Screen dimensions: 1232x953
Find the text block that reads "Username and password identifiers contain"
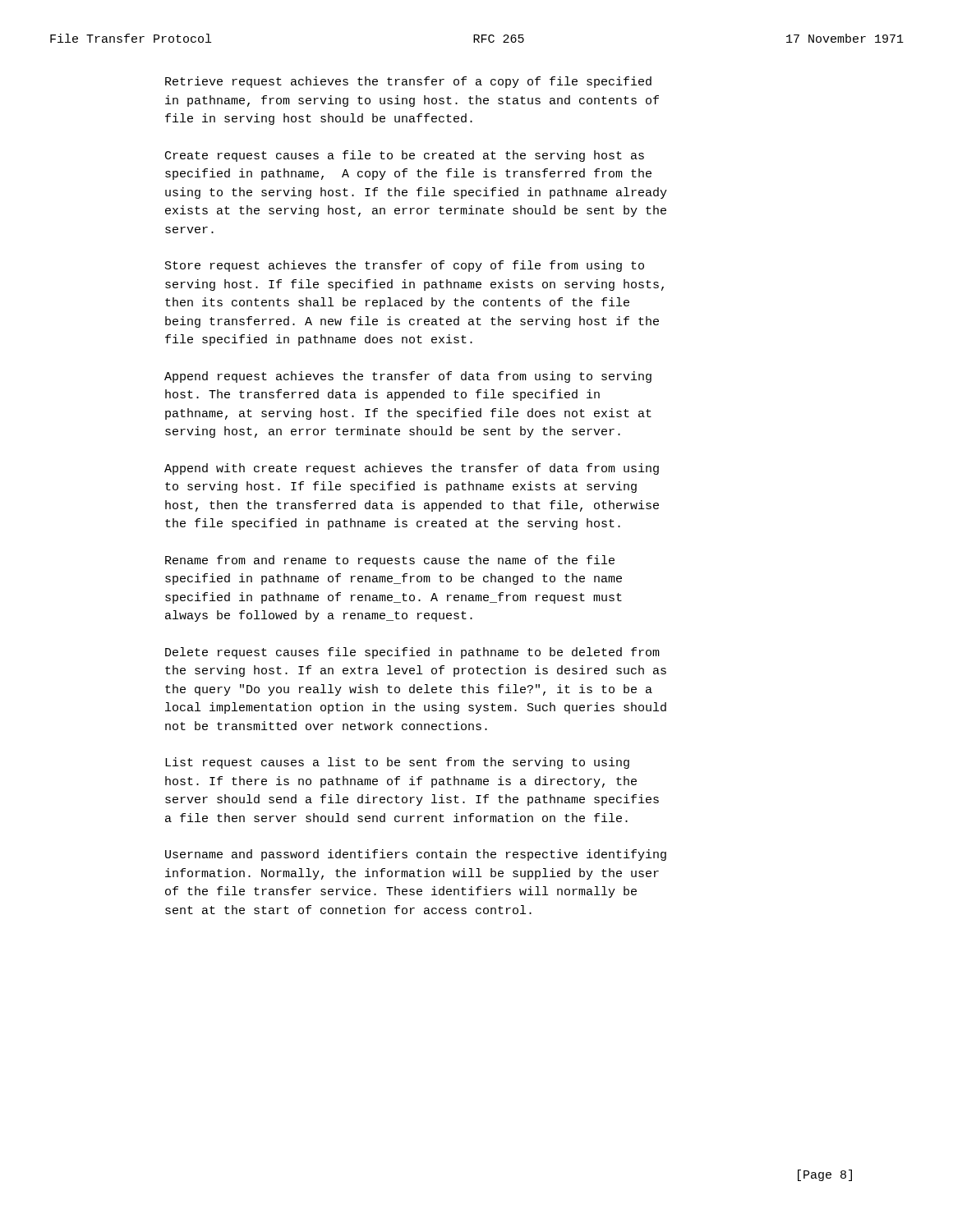tap(416, 883)
